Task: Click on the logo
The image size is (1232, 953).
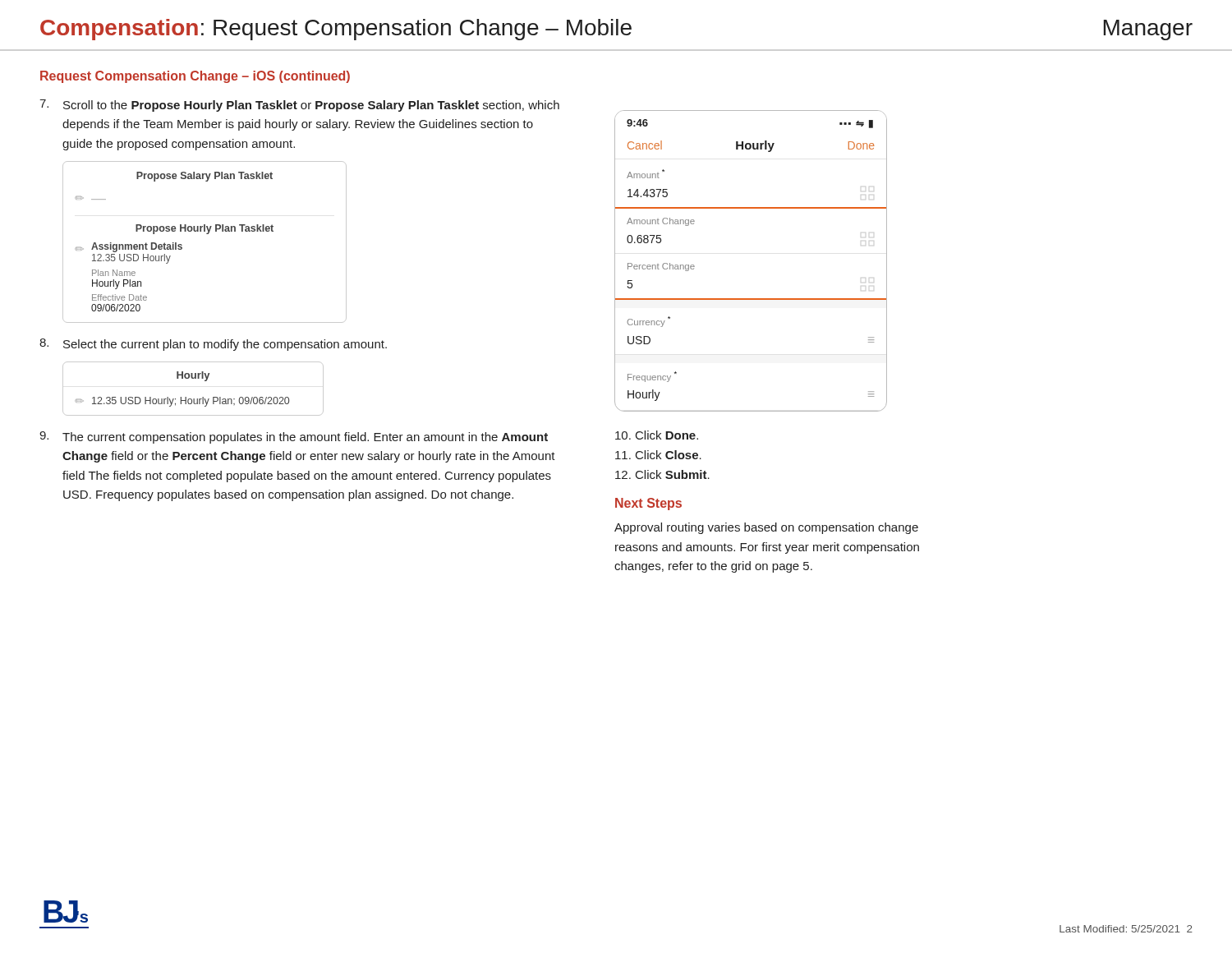Action: (64, 913)
